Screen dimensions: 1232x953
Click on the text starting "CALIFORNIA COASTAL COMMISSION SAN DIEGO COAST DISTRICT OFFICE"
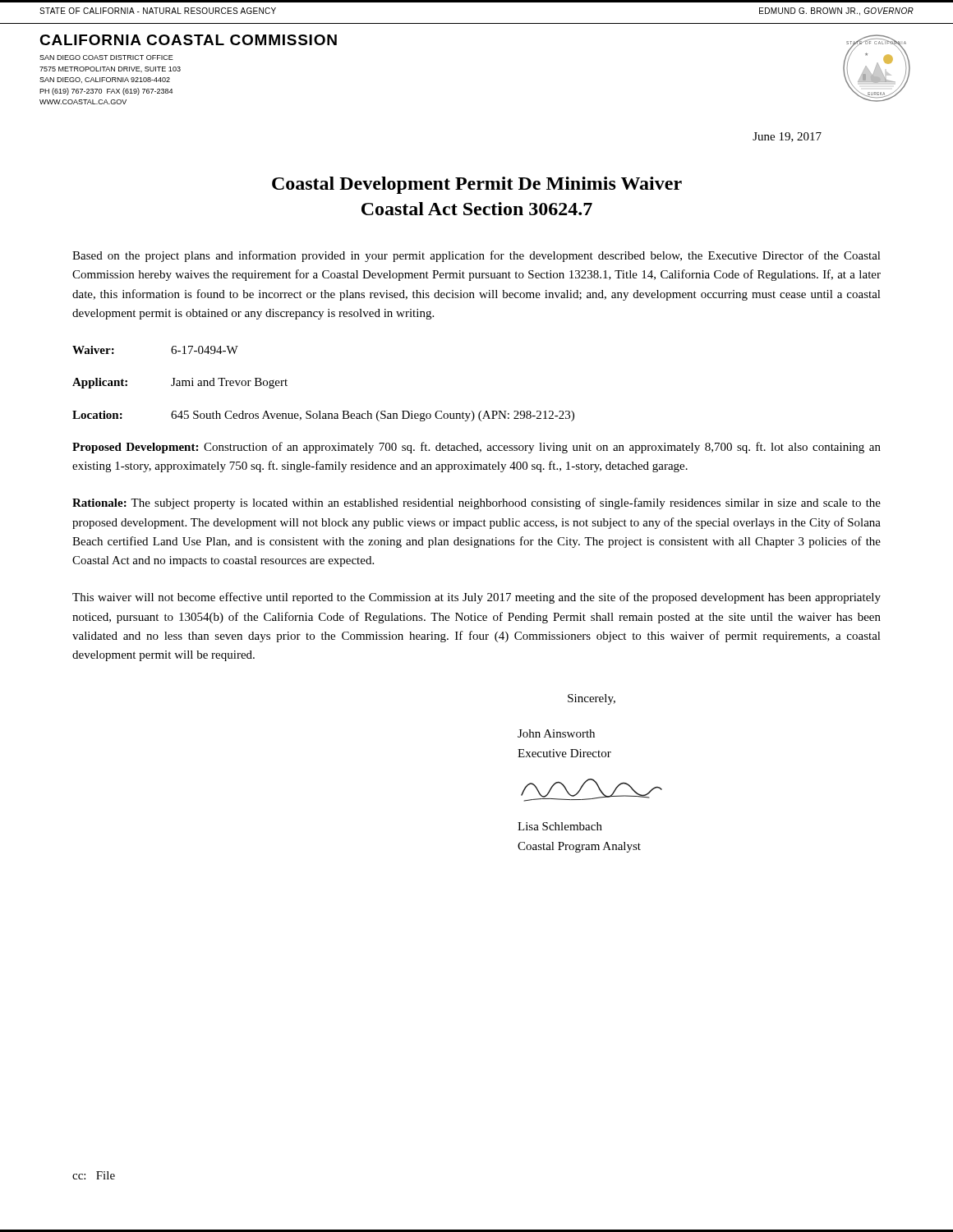(x=188, y=40)
